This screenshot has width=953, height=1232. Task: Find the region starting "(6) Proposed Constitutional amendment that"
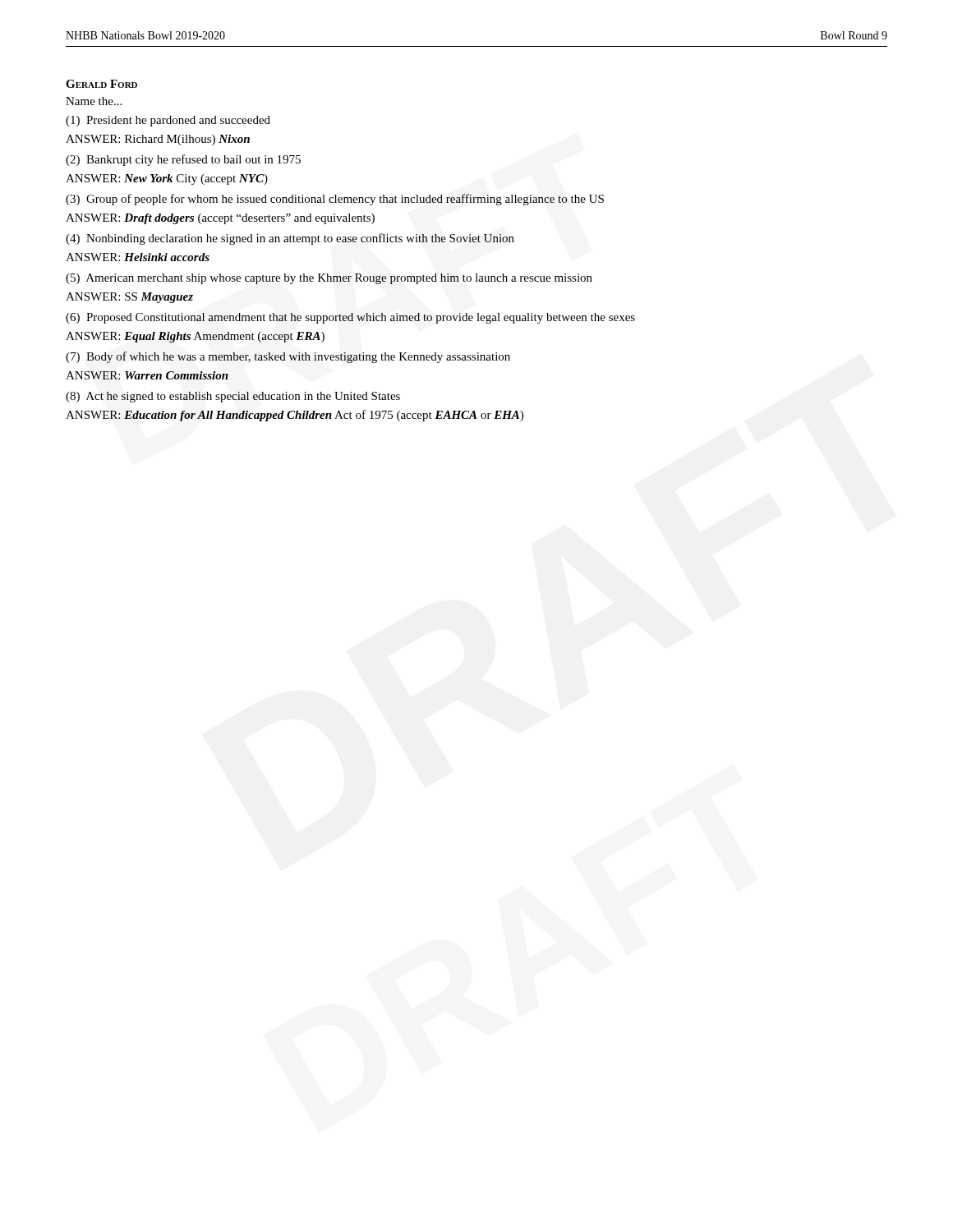350,317
